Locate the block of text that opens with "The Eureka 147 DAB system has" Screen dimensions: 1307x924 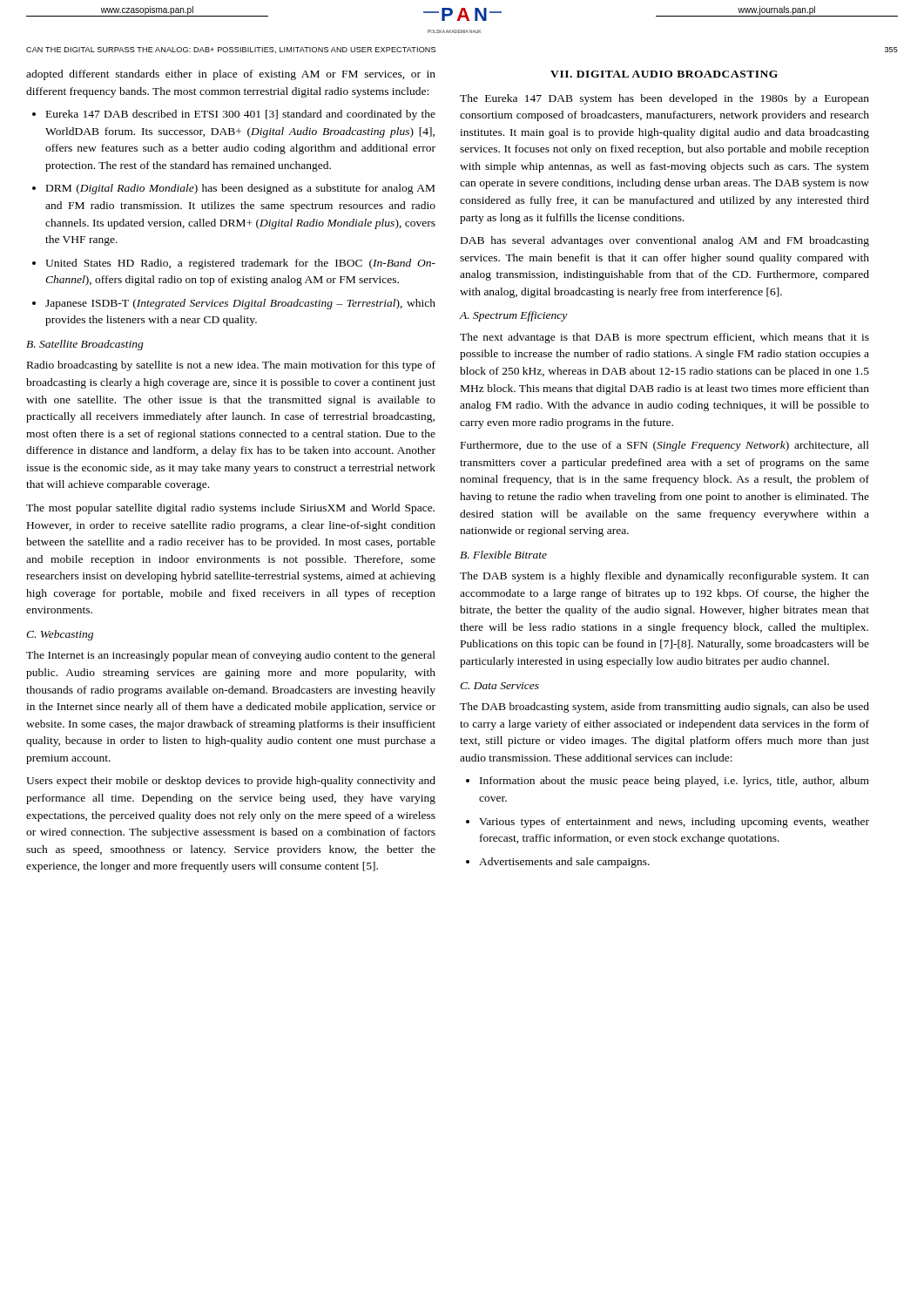(664, 158)
